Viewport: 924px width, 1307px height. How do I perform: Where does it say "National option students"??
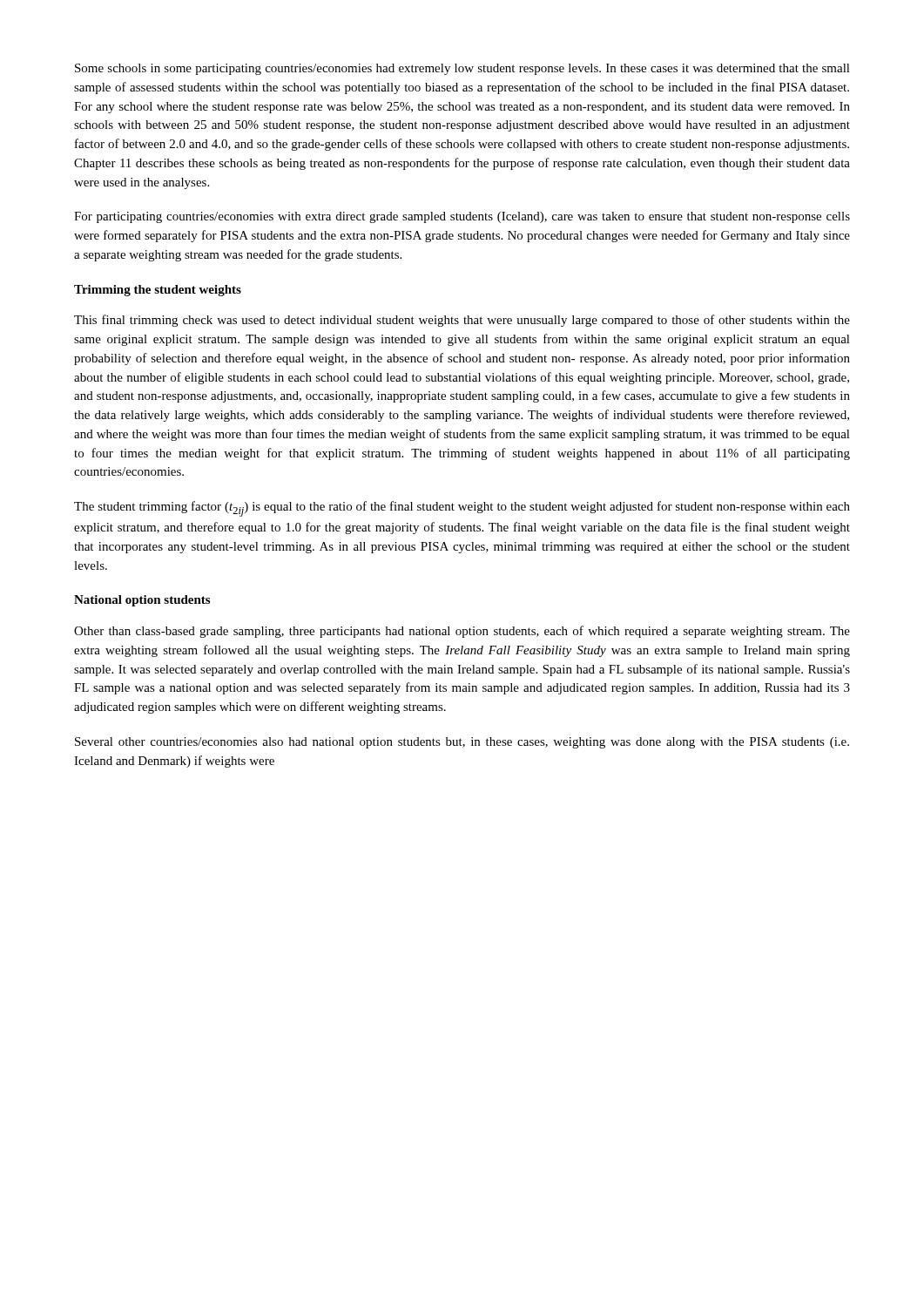pos(142,600)
